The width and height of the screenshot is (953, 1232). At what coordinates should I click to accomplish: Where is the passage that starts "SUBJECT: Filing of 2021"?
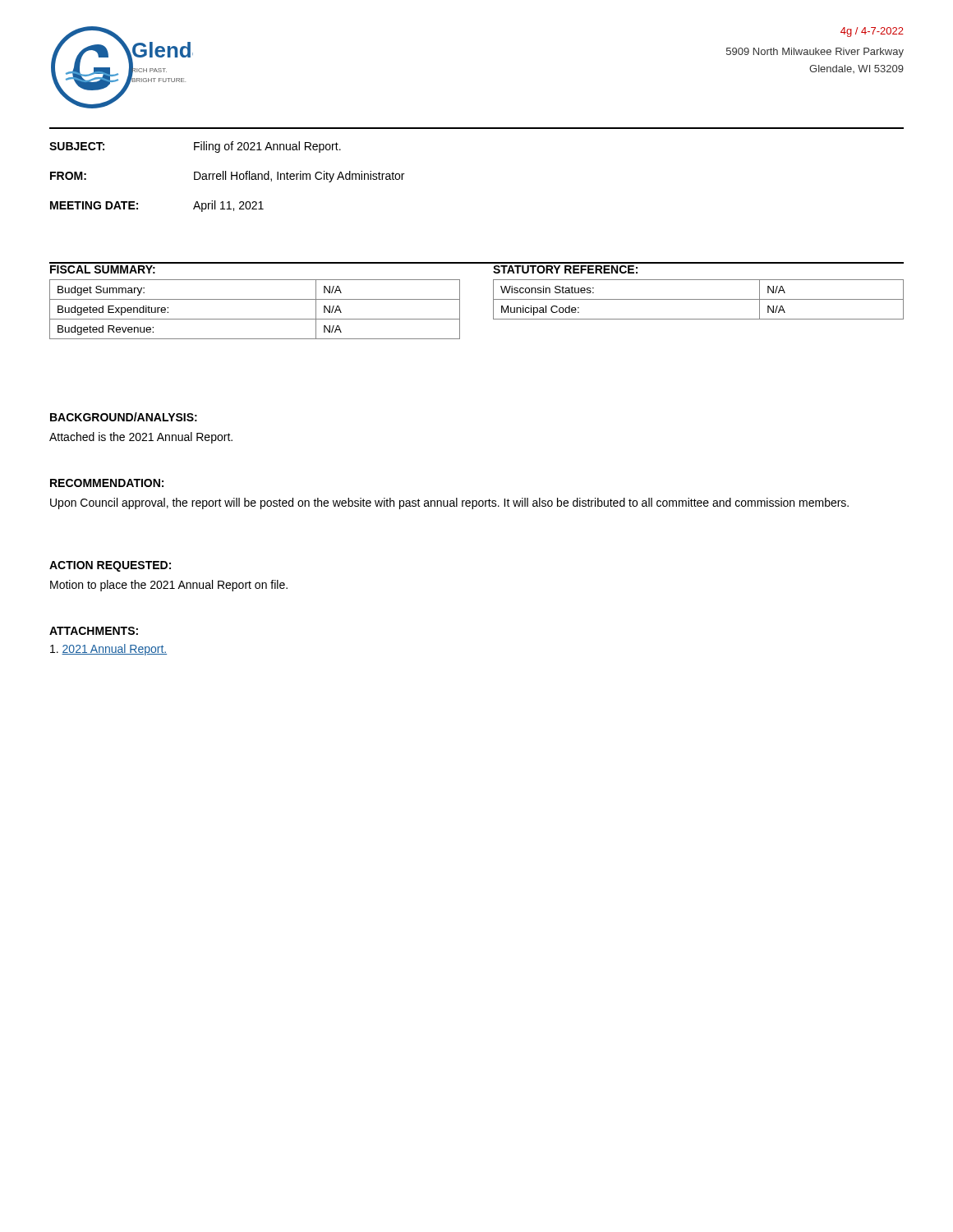pyautogui.click(x=195, y=146)
